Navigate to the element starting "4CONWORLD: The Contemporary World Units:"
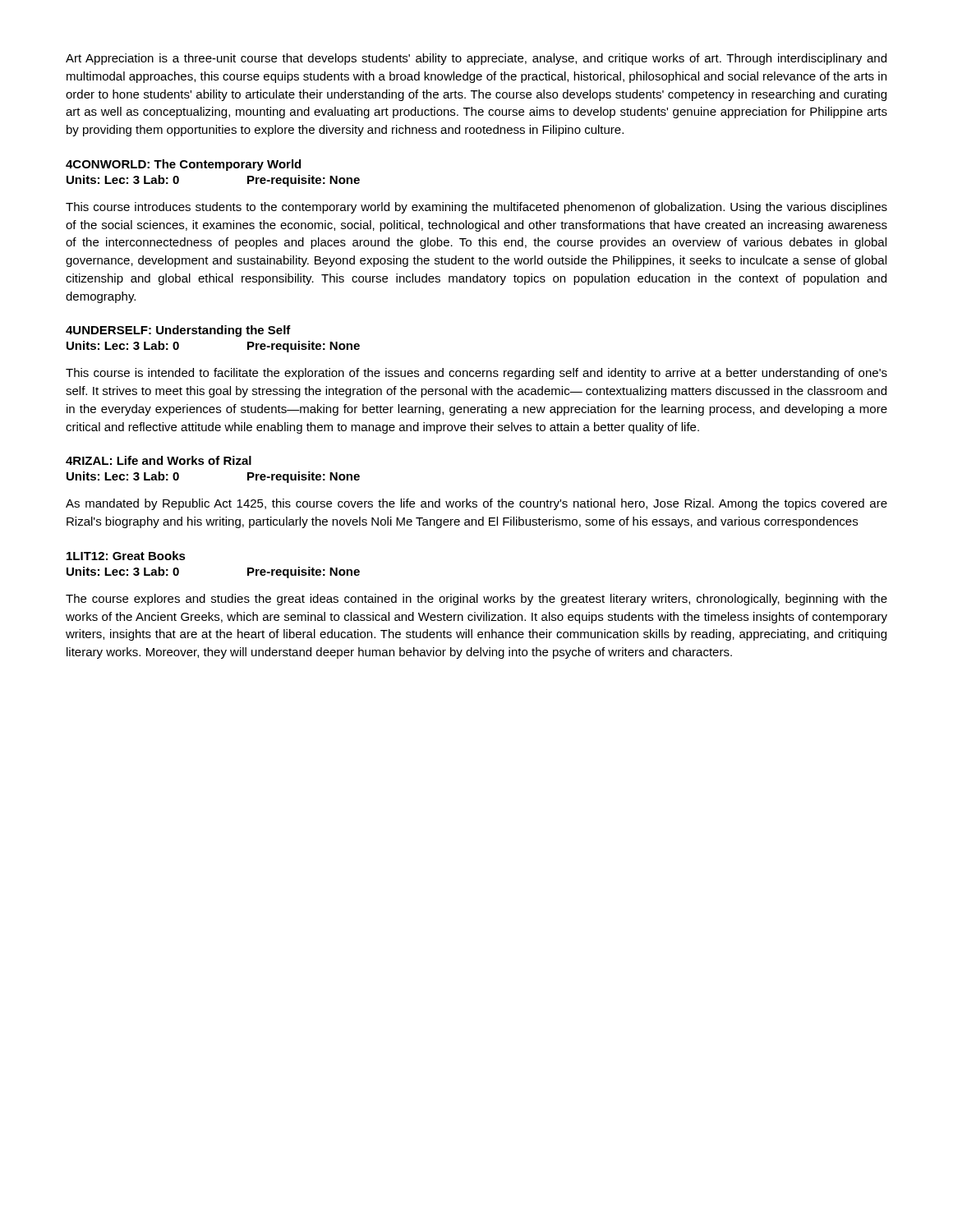This screenshot has width=953, height=1232. [x=183, y=165]
